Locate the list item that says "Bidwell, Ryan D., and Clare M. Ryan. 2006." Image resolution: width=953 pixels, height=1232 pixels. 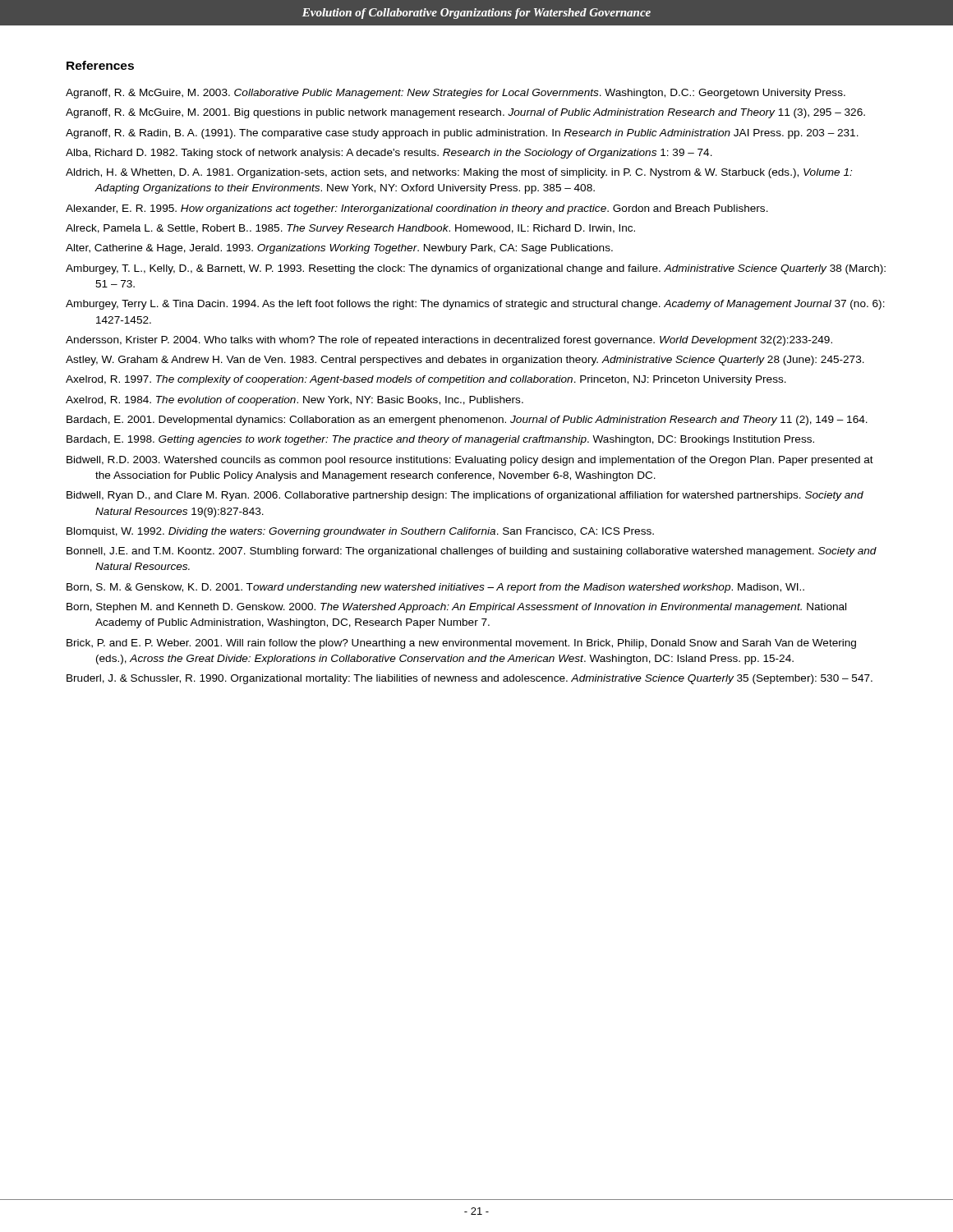pyautogui.click(x=464, y=503)
